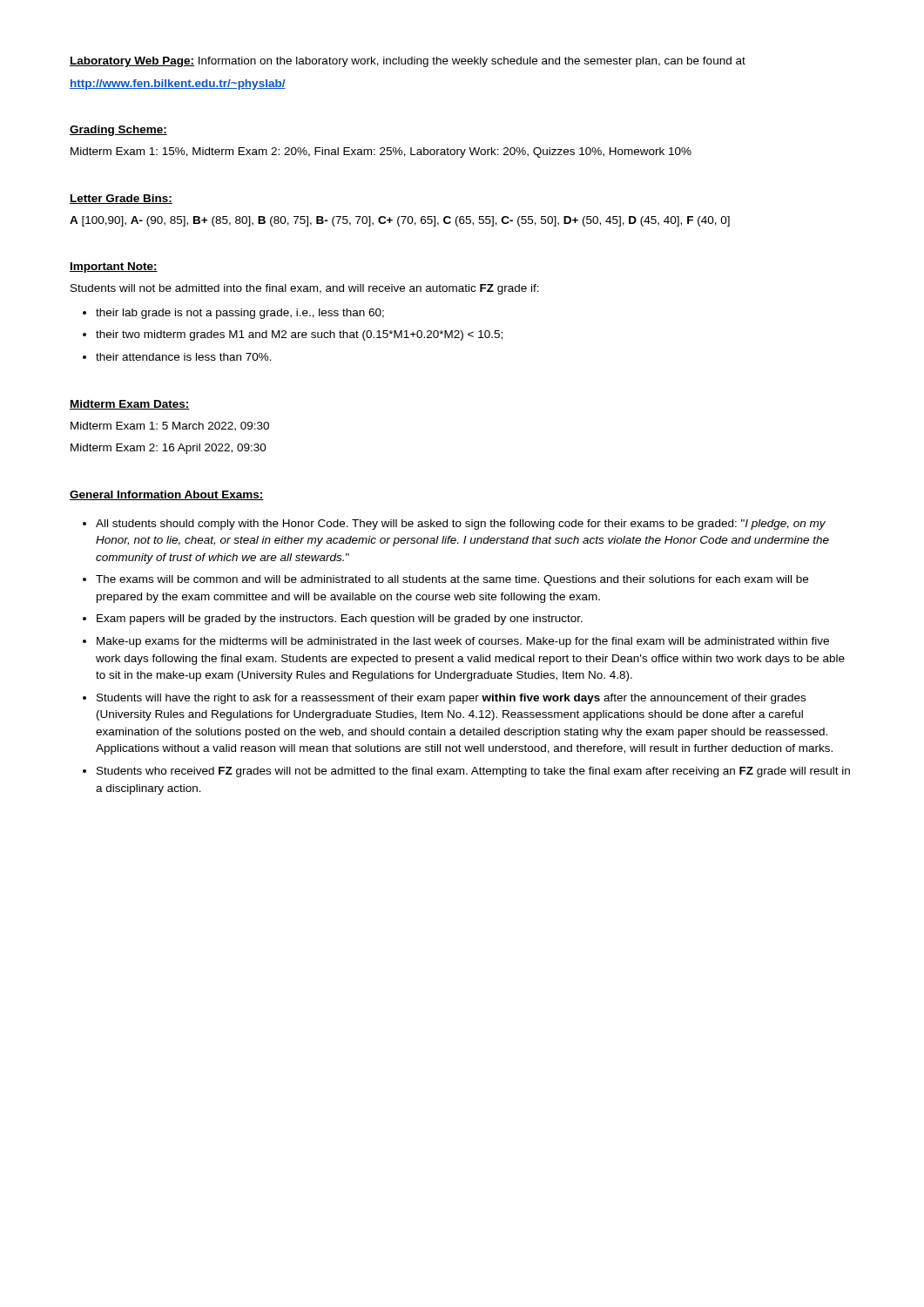
Task: Point to the passage starting "their lab grade"
Action: (x=240, y=312)
